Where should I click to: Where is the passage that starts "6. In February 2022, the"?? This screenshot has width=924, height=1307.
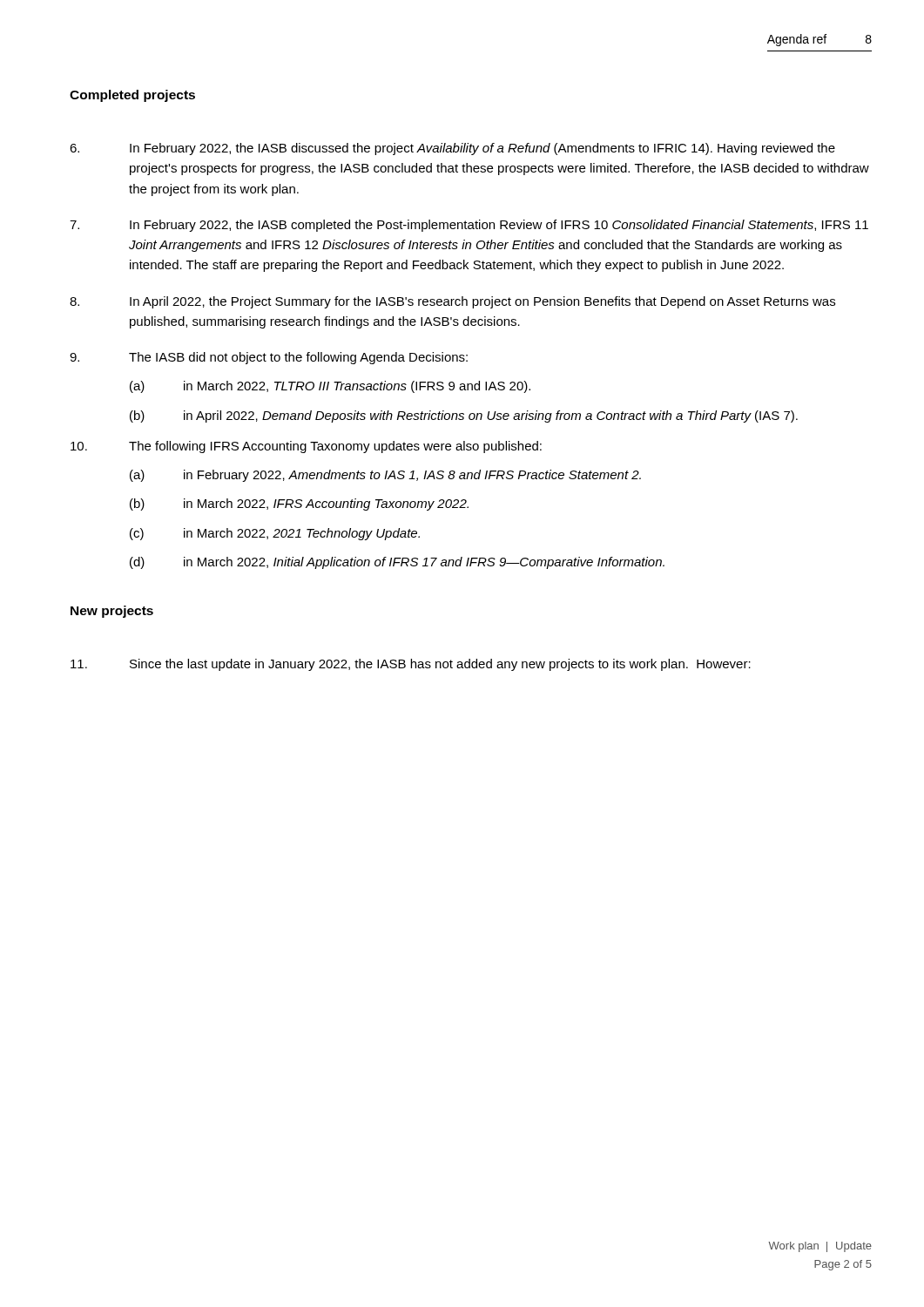(471, 168)
